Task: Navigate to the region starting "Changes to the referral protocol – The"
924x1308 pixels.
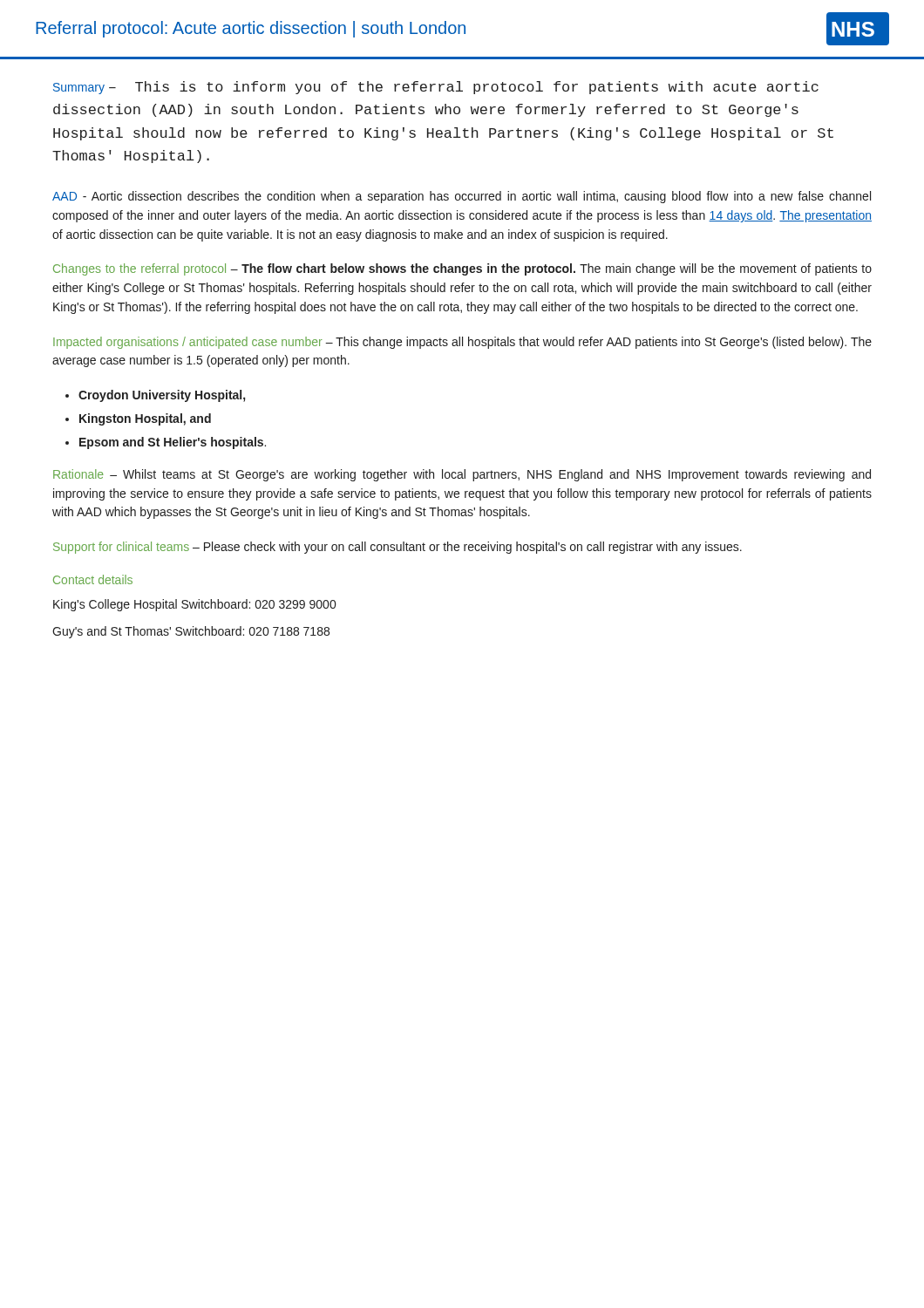Action: point(462,288)
